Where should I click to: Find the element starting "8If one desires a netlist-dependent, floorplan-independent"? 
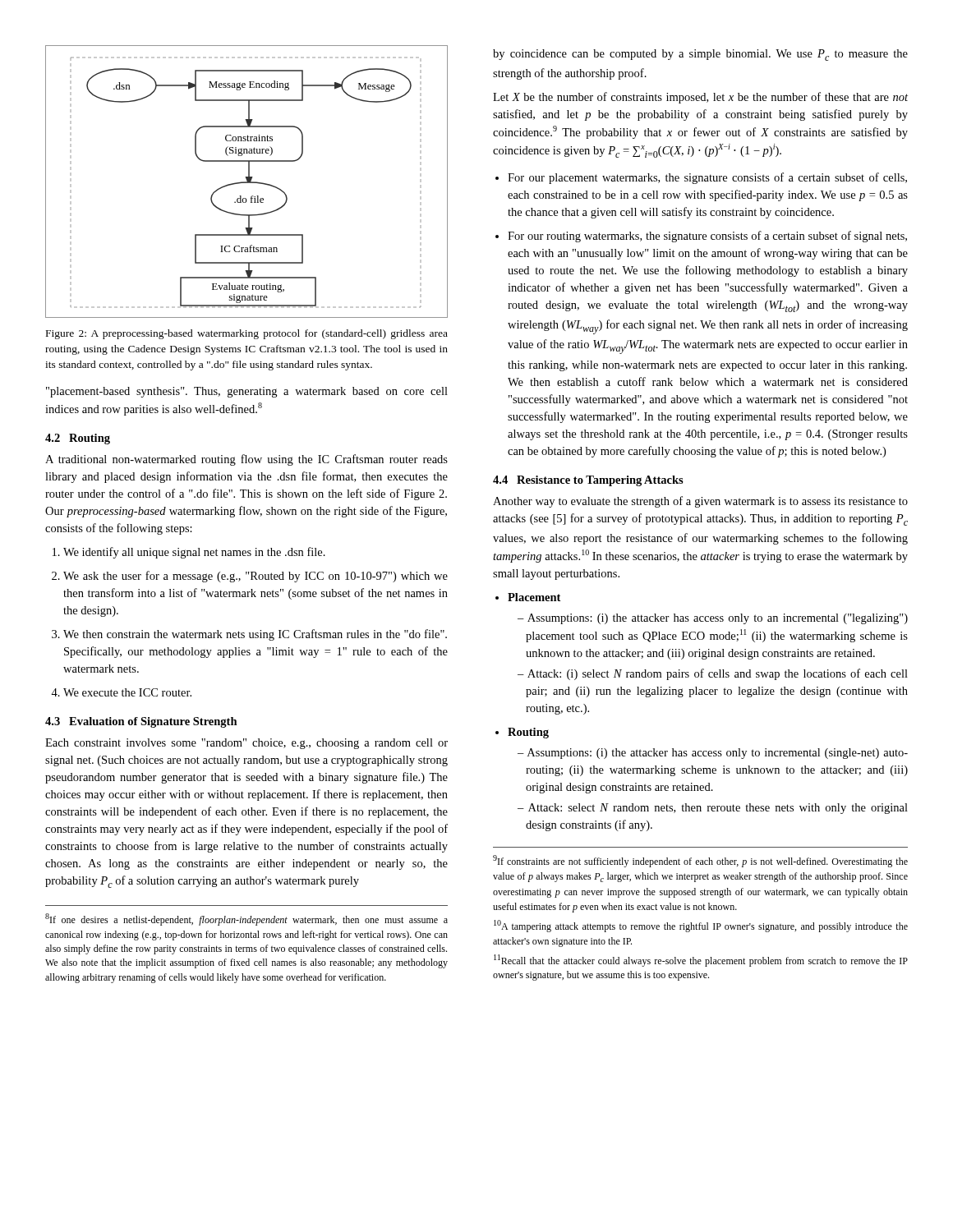click(x=246, y=948)
